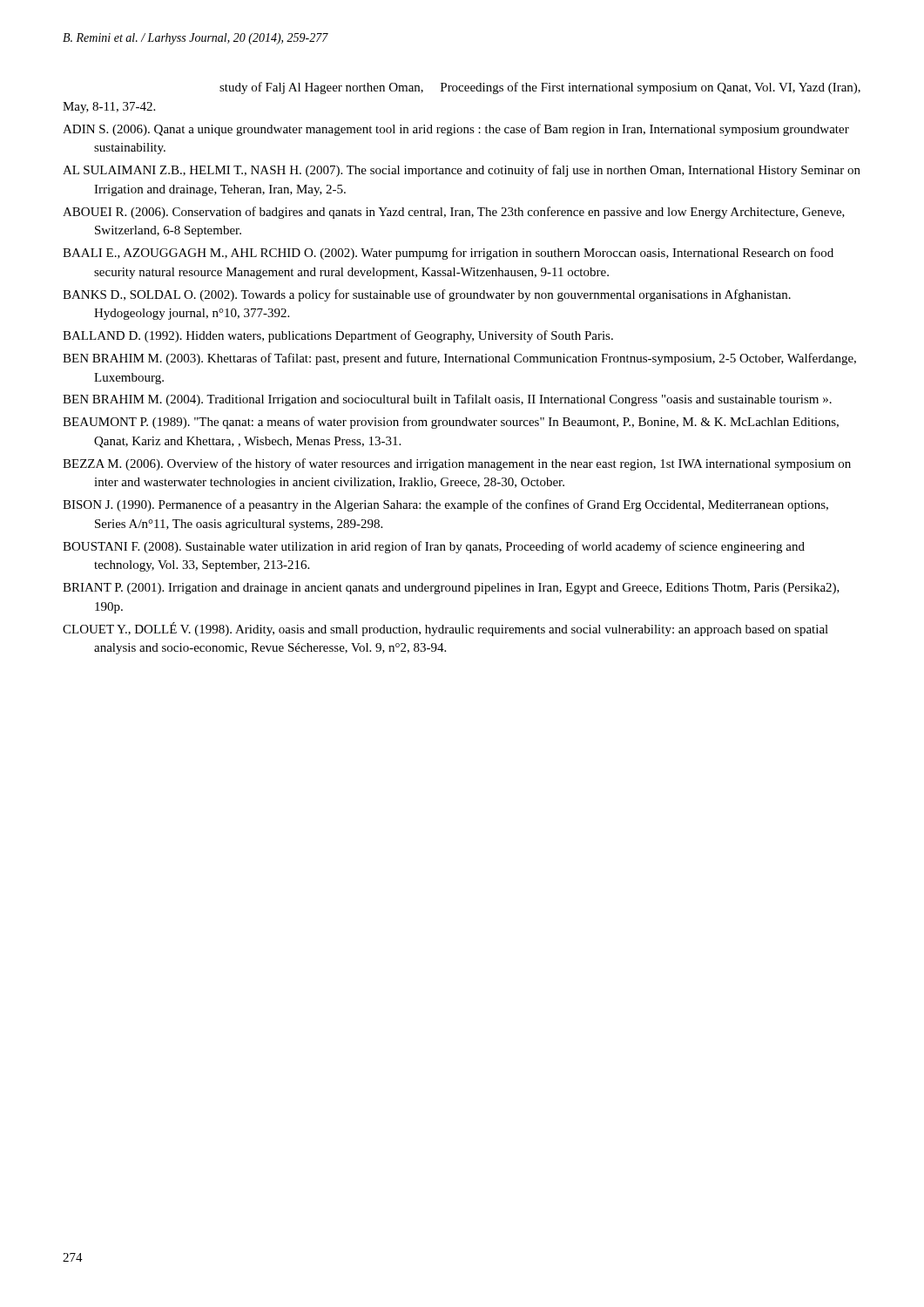Find the block on this page that starts "BALLAND D. (1992). Hidden"
Image resolution: width=924 pixels, height=1307 pixels.
pos(338,335)
